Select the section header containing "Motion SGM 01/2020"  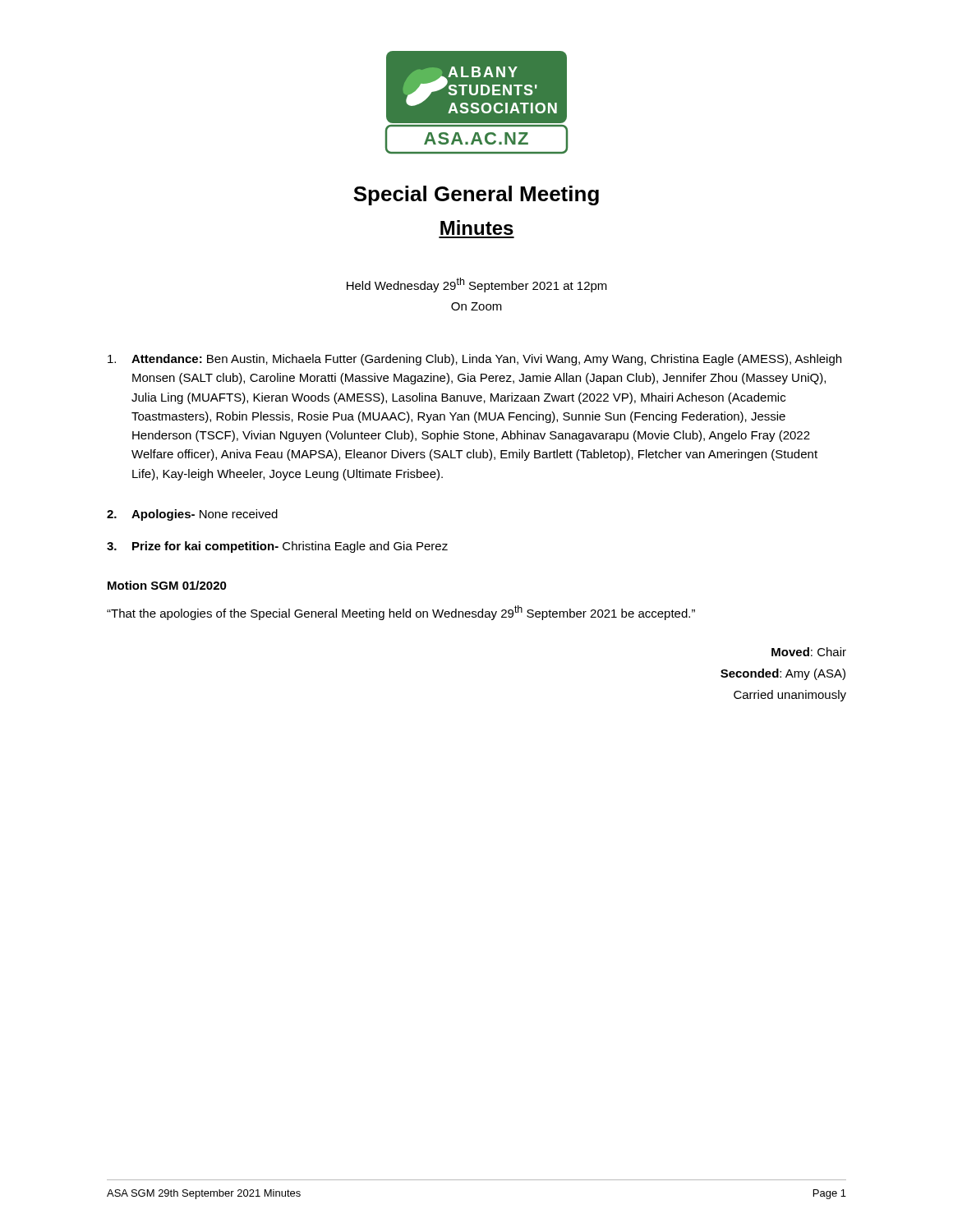tap(167, 585)
